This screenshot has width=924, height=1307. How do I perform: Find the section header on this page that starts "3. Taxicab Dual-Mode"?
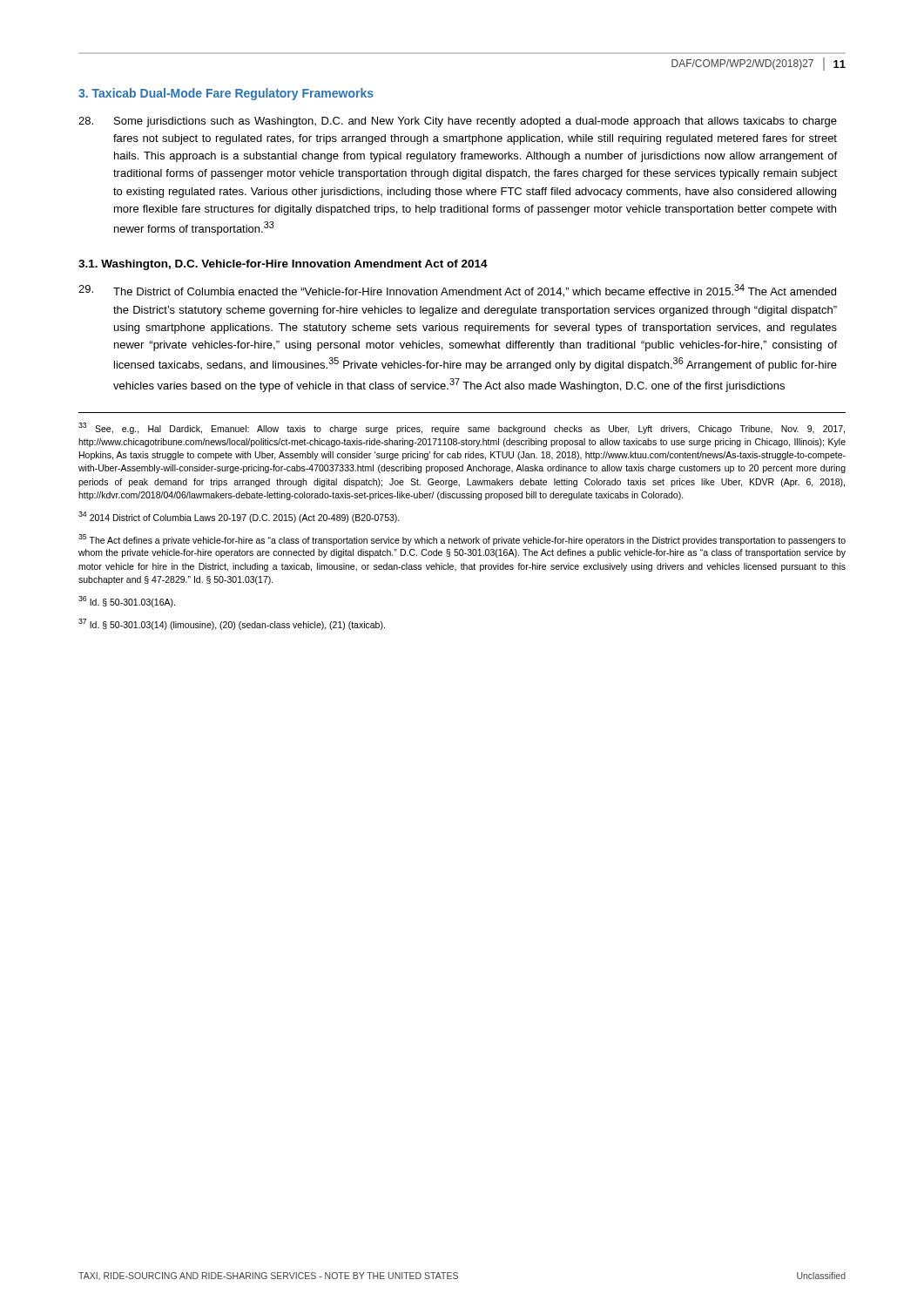(x=226, y=93)
